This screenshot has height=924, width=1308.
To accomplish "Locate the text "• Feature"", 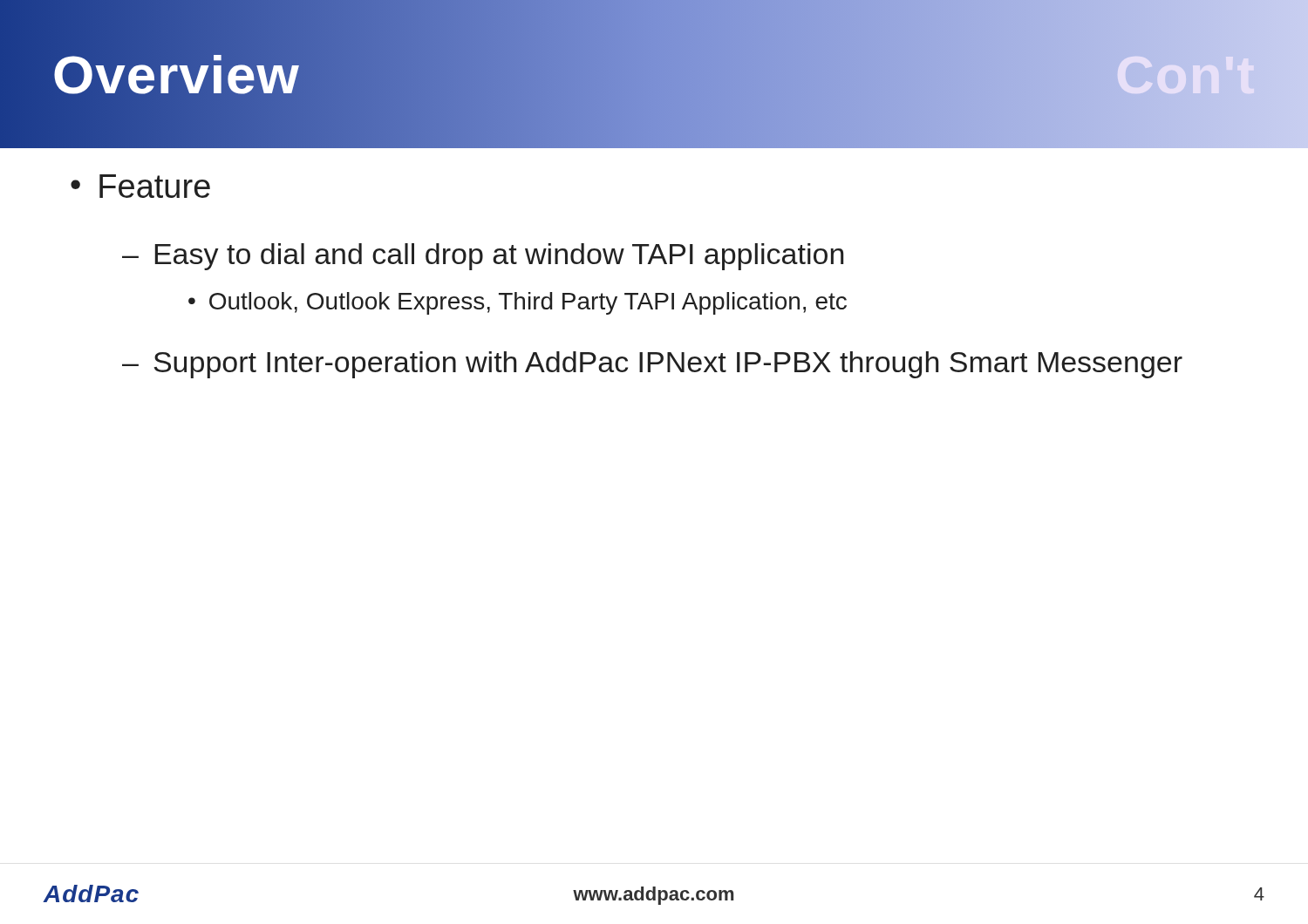I will tap(140, 187).
